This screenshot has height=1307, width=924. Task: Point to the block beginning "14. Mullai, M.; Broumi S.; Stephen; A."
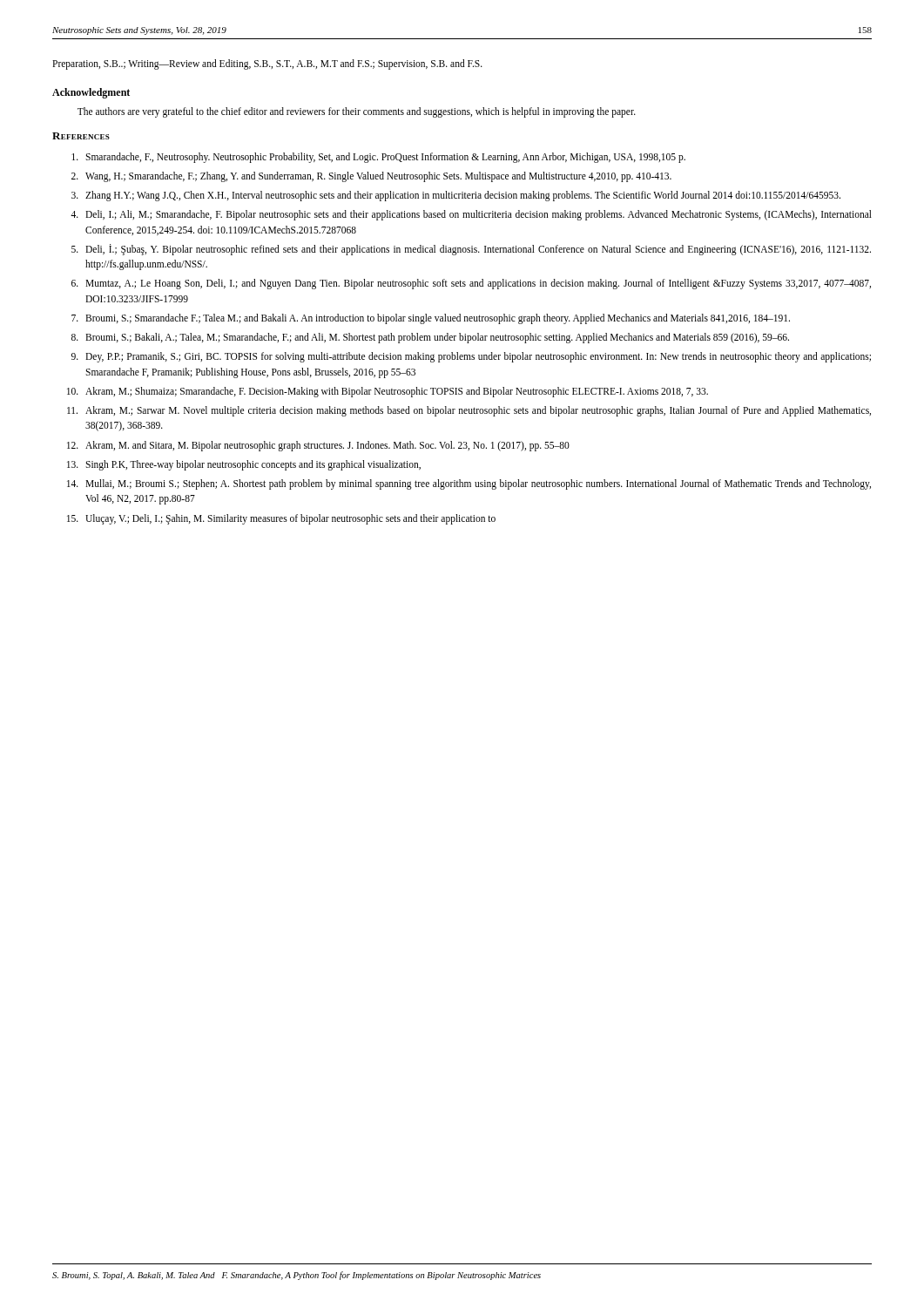click(x=462, y=492)
